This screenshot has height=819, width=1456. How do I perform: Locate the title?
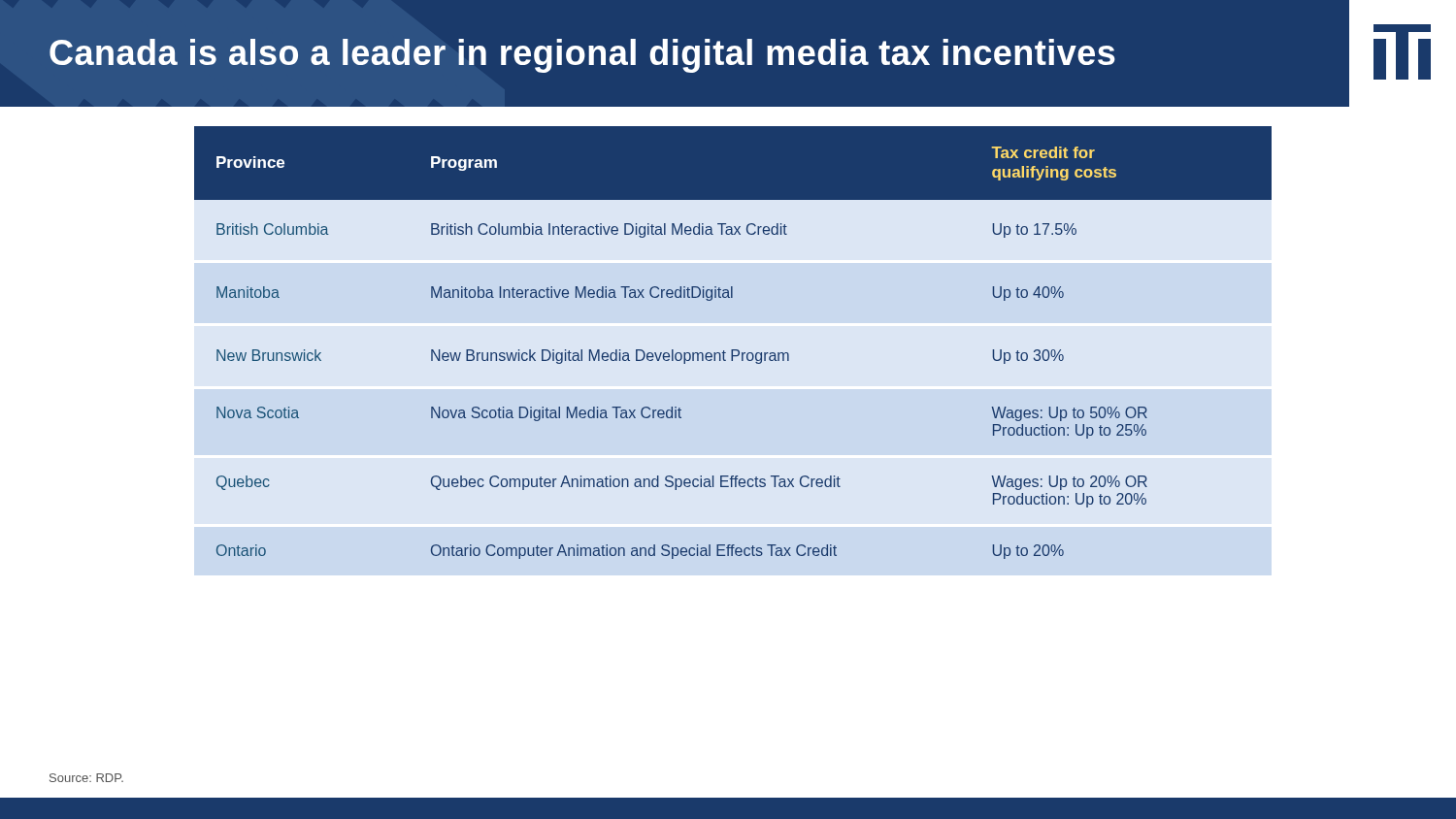pos(583,53)
